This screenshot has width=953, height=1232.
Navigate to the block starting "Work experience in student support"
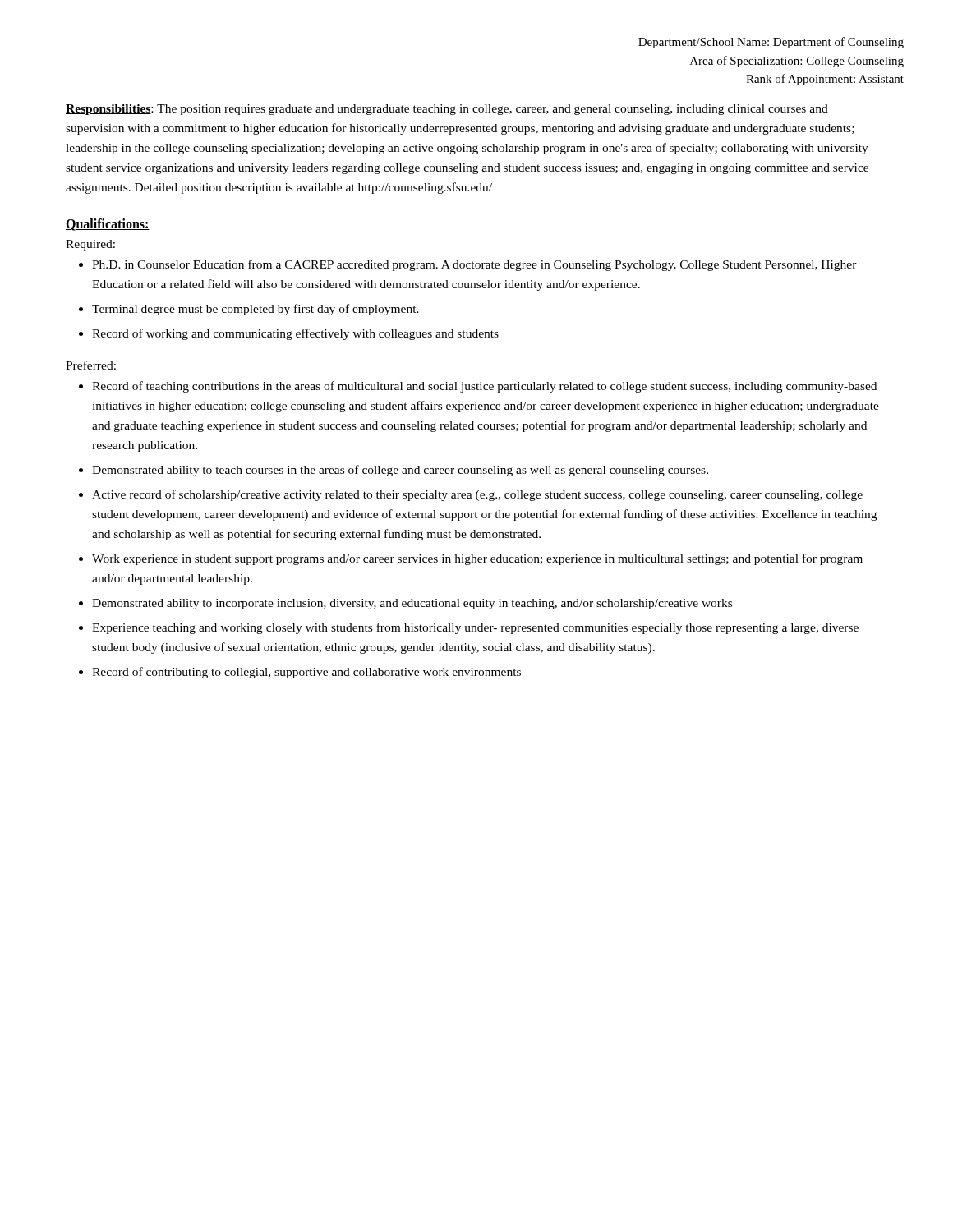point(478,568)
